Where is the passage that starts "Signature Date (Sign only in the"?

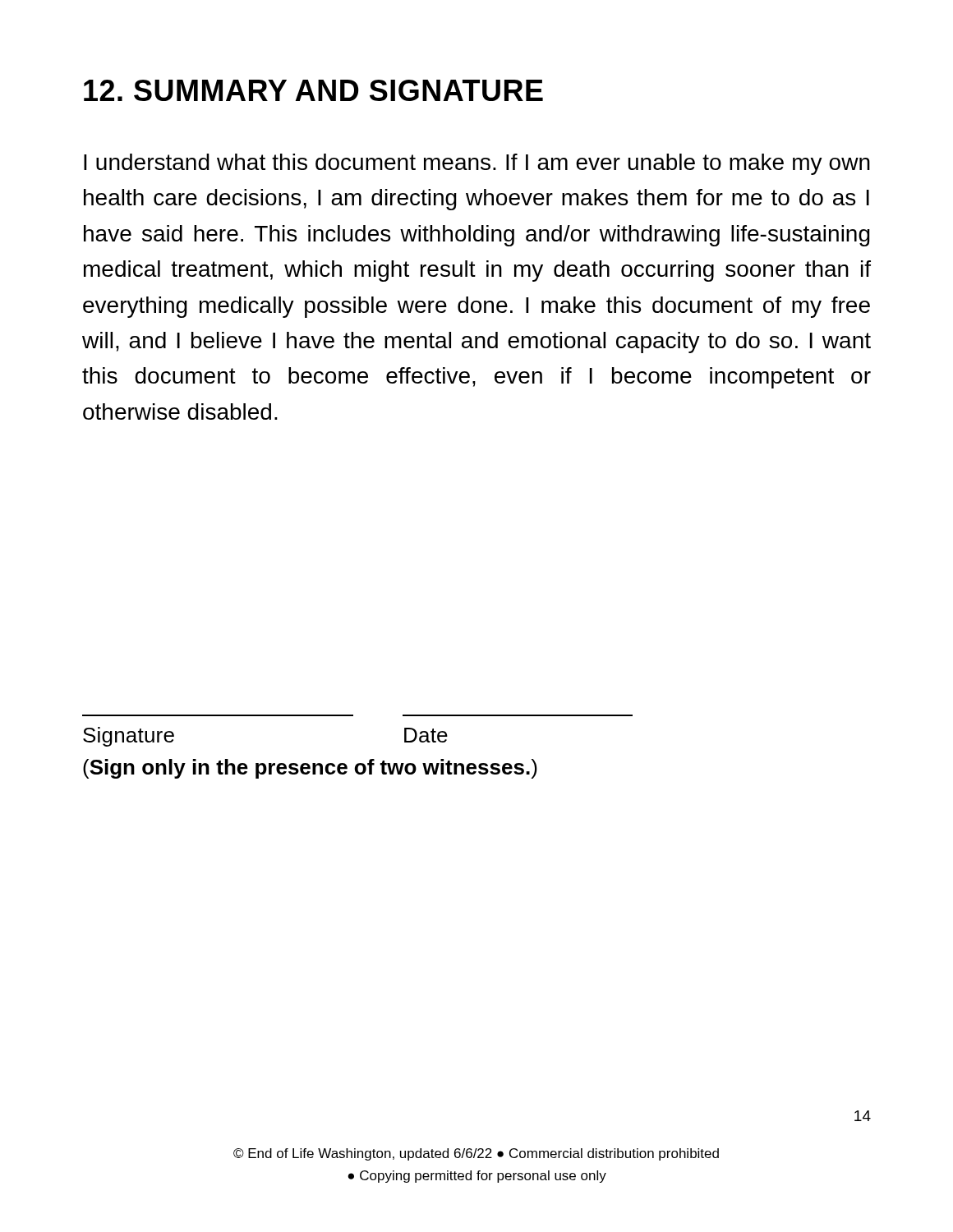click(132, 736)
